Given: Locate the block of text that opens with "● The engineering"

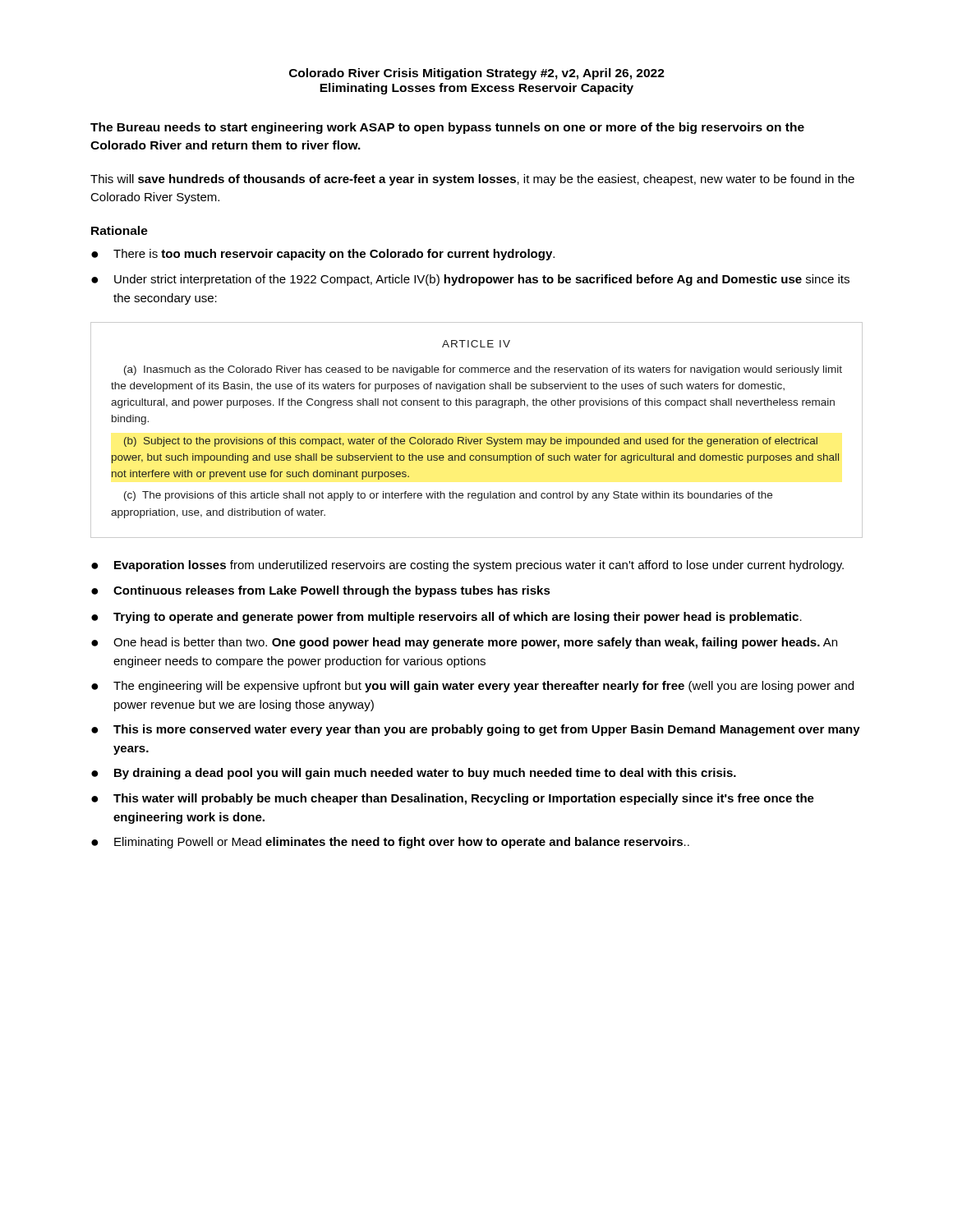Looking at the screenshot, I should pos(476,695).
